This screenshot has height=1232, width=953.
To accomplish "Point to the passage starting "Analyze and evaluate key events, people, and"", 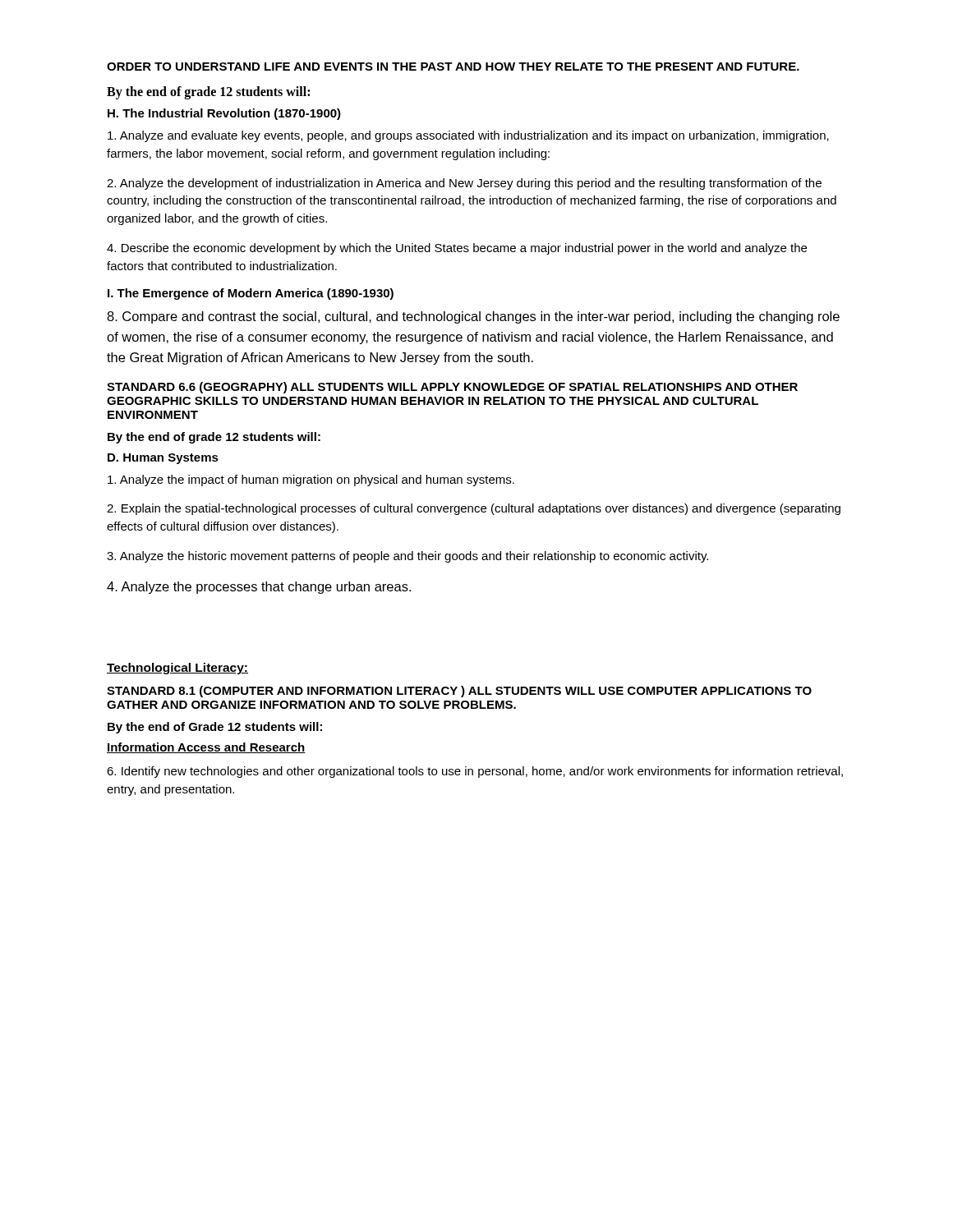I will click(468, 144).
